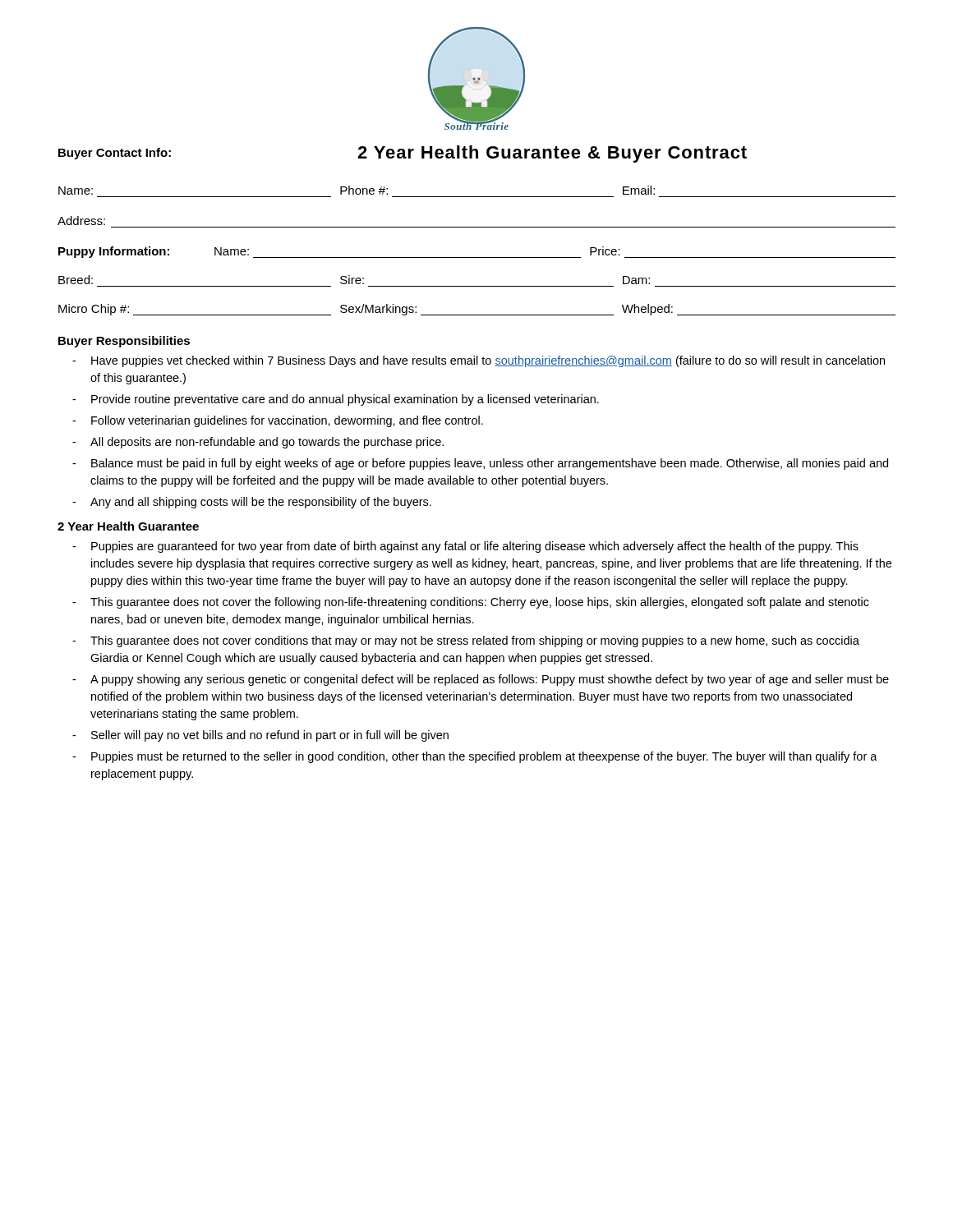Viewport: 953px width, 1232px height.
Task: Find the logo
Action: click(476, 79)
